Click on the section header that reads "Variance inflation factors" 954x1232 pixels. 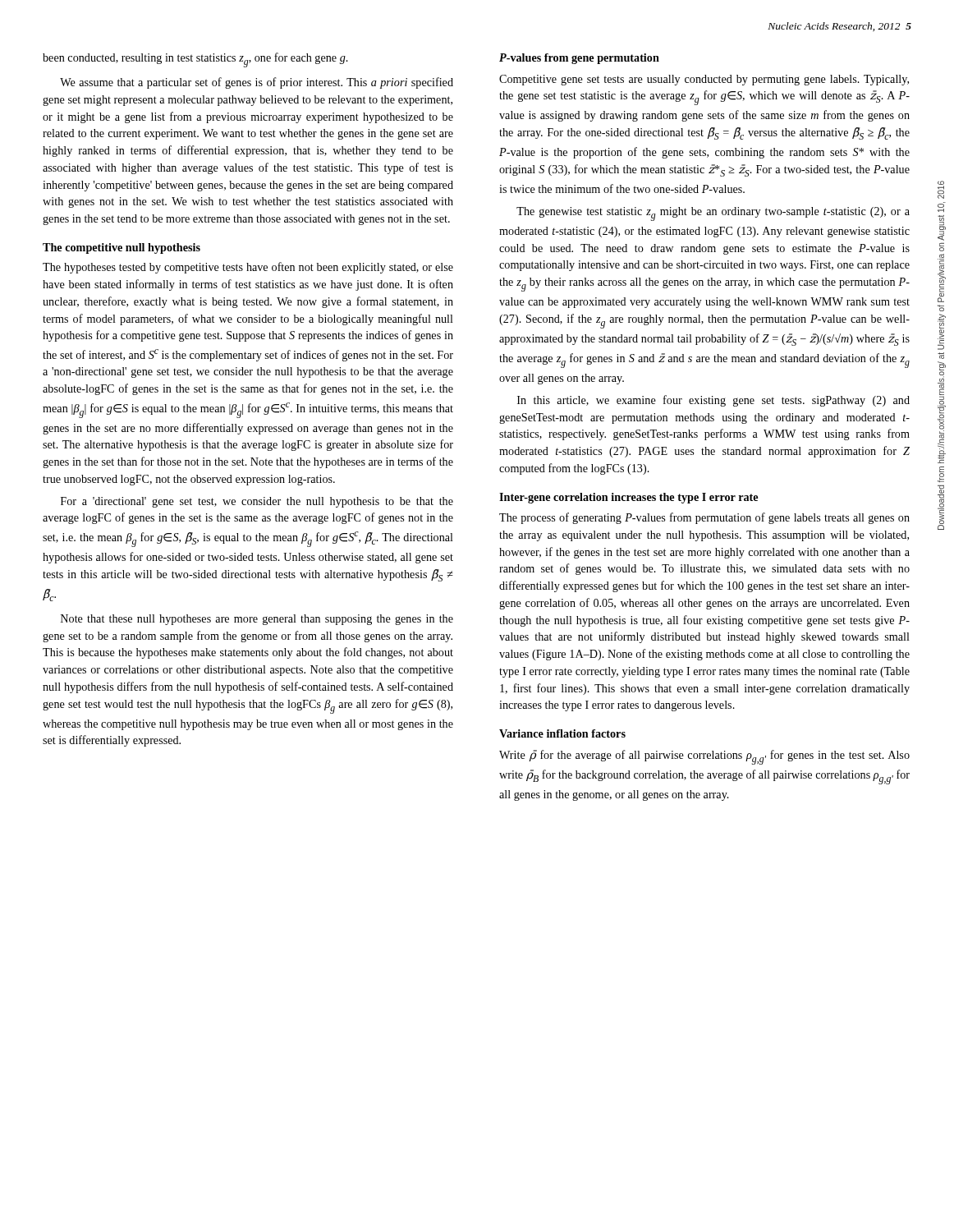click(562, 733)
